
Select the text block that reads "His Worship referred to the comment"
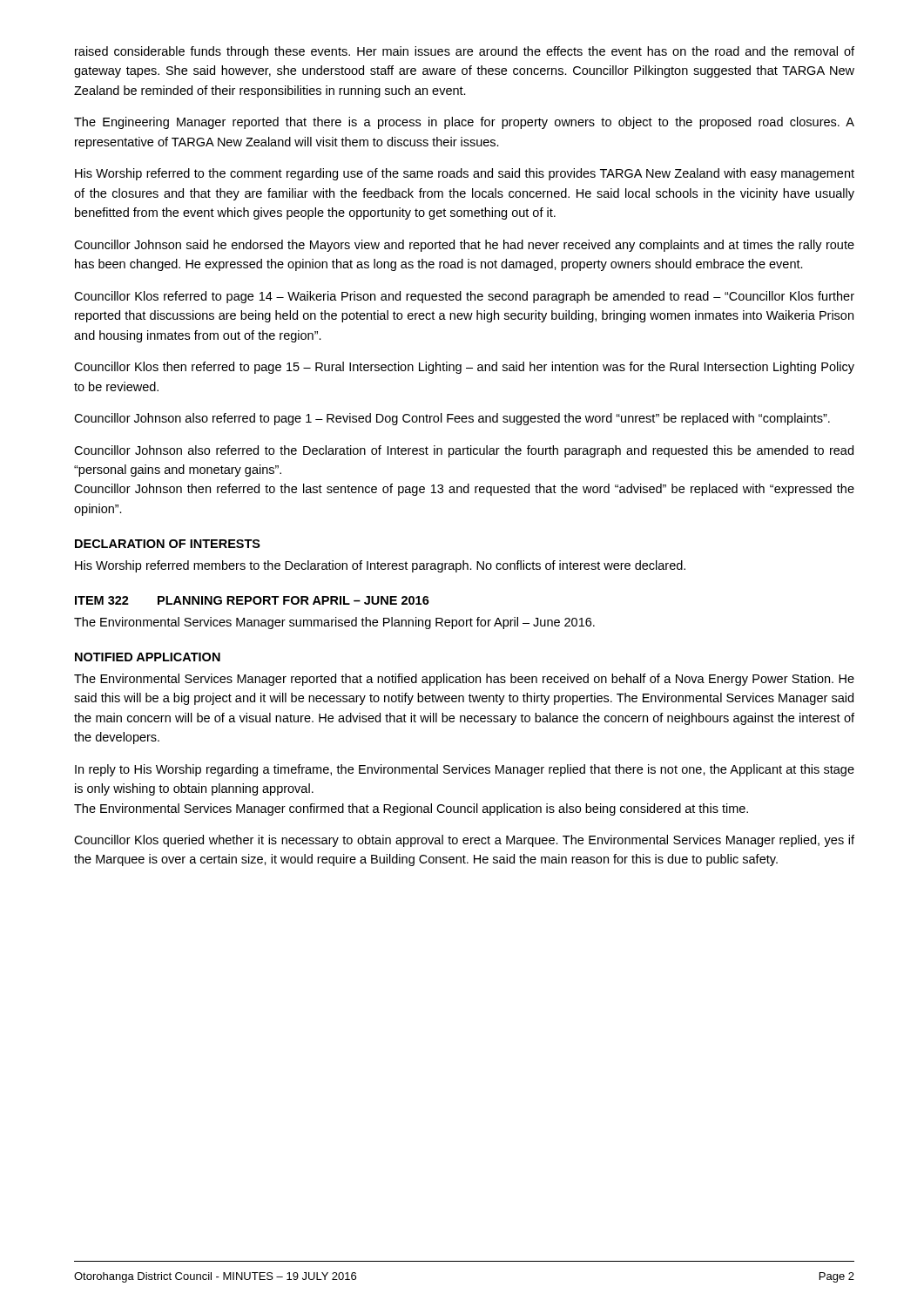pyautogui.click(x=464, y=193)
